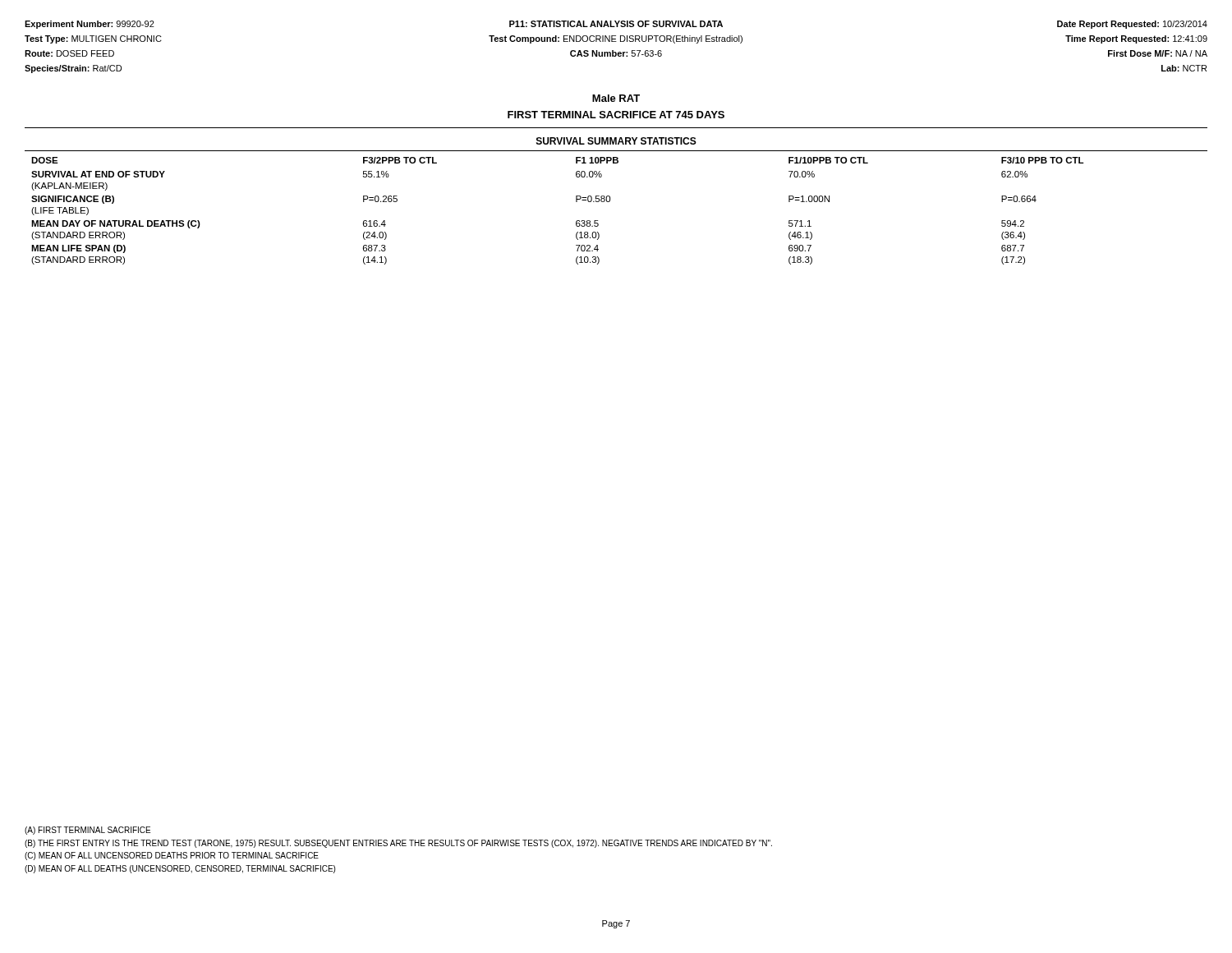
Task: Locate the table
Action: (x=616, y=201)
